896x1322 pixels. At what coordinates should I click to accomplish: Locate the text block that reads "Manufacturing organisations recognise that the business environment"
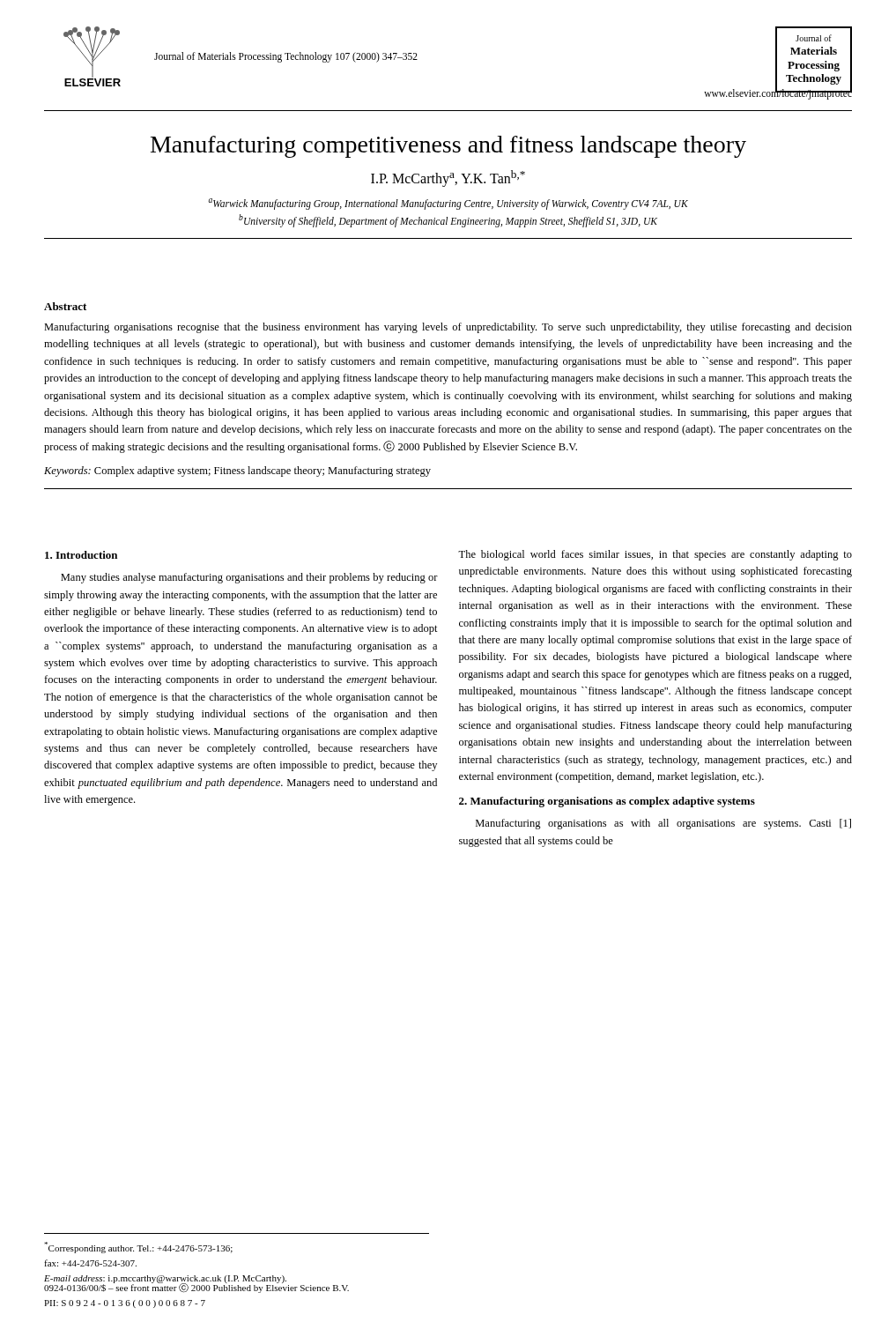point(448,387)
